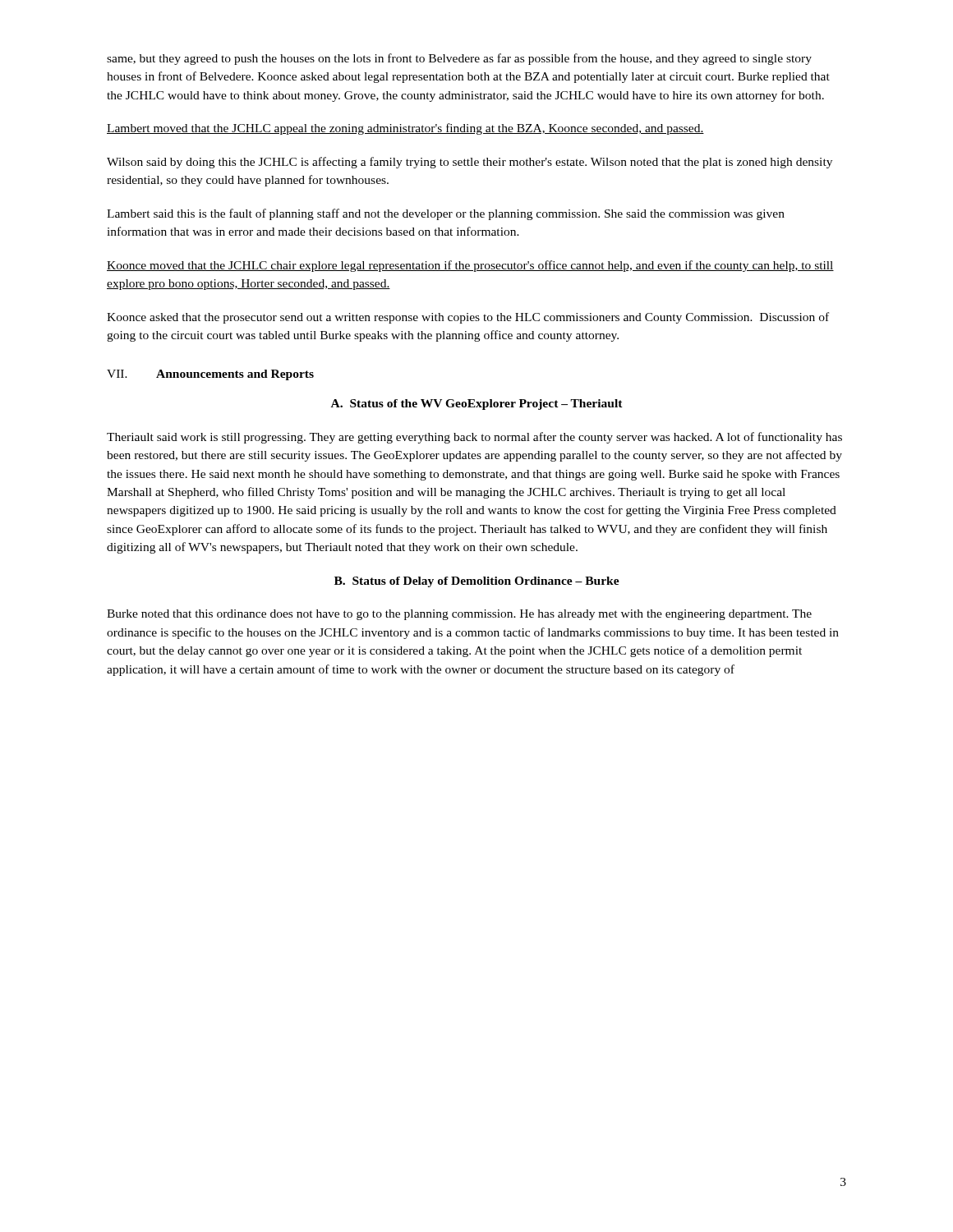Select the text block that says "Koonce asked that the prosecutor send out"
953x1232 pixels.
(x=468, y=326)
